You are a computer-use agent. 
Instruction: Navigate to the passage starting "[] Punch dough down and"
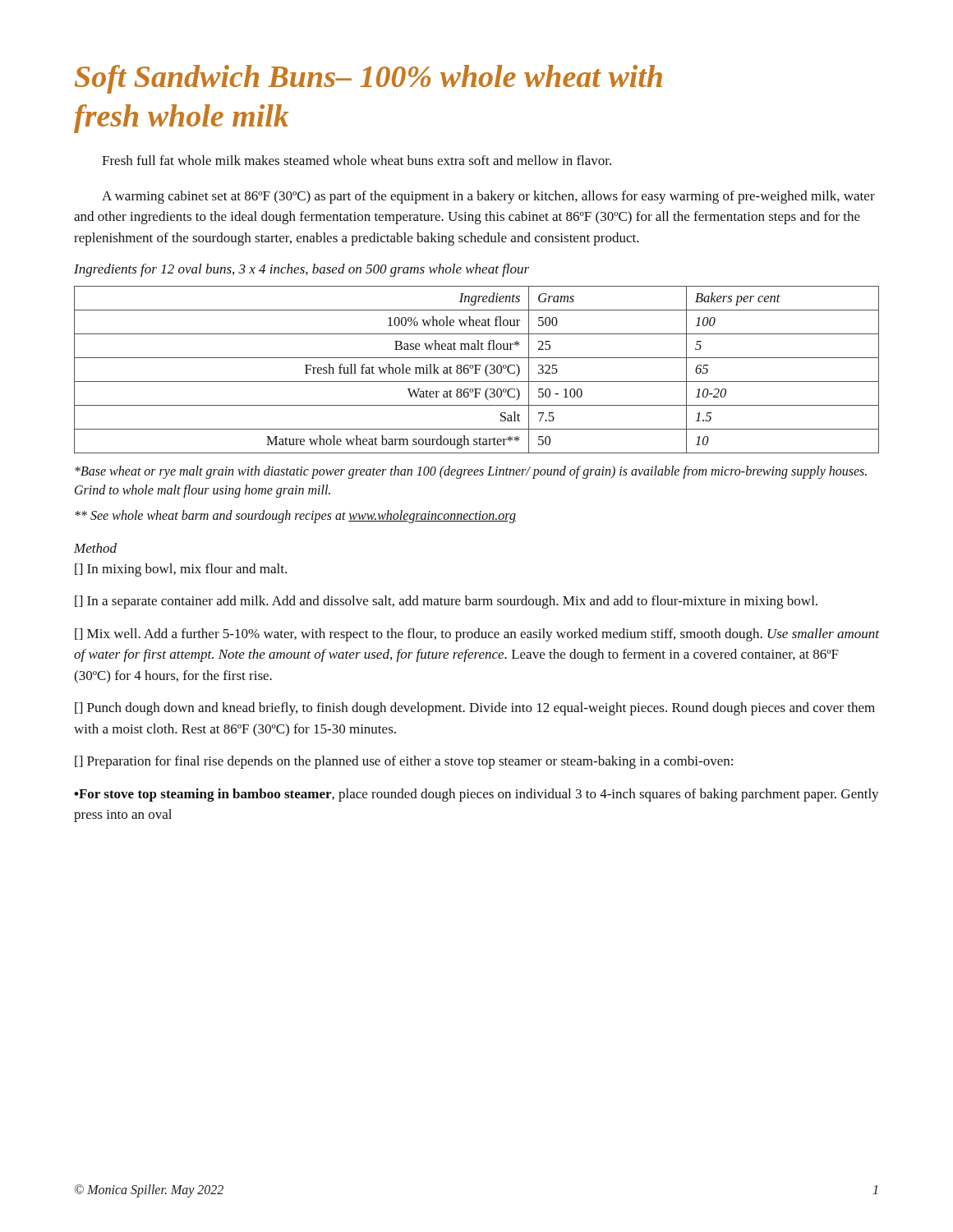click(476, 718)
